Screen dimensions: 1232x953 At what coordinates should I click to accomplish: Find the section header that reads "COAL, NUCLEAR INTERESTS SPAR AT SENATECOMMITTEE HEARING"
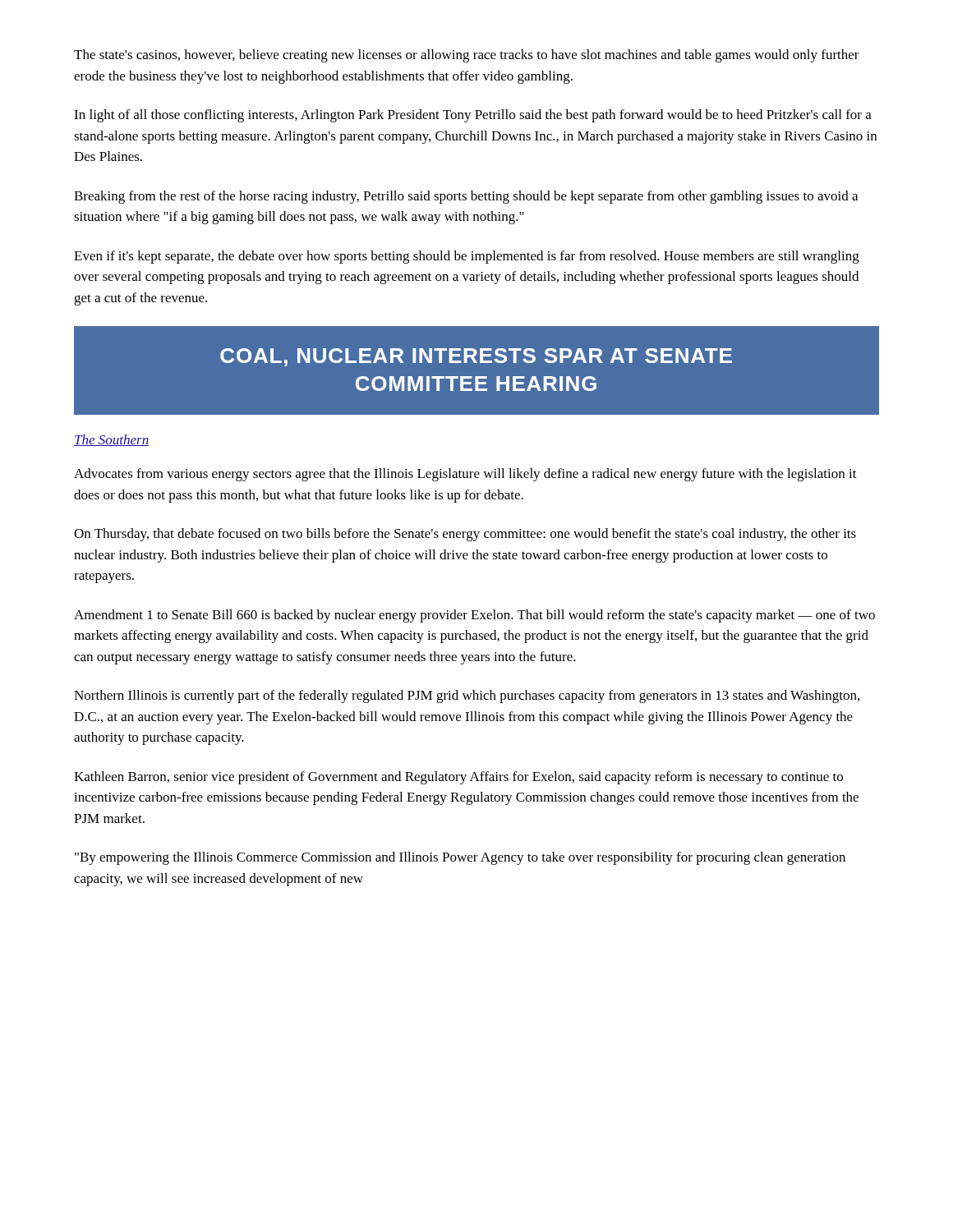[x=476, y=370]
